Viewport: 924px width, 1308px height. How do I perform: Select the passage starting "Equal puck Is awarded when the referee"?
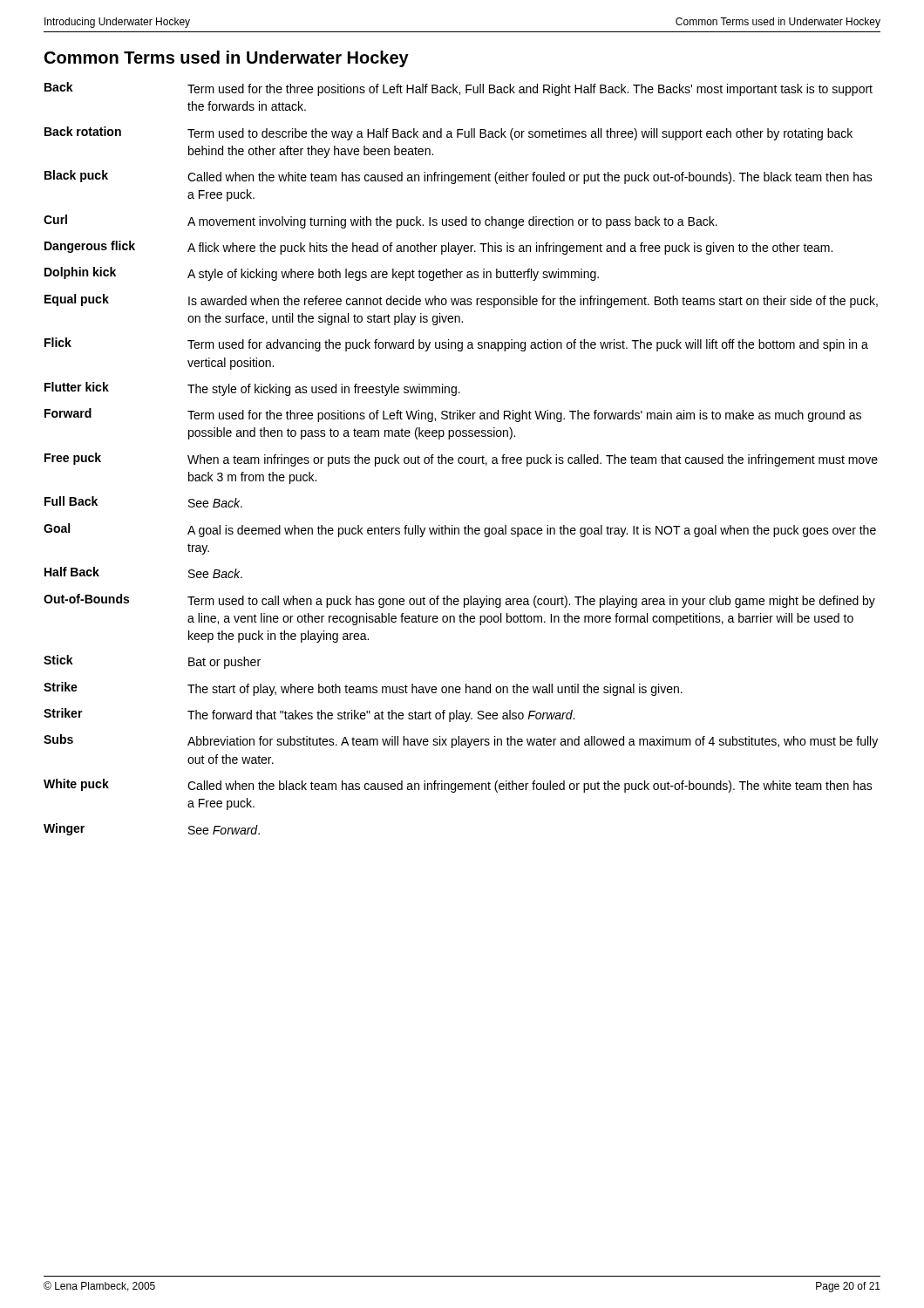click(x=462, y=310)
